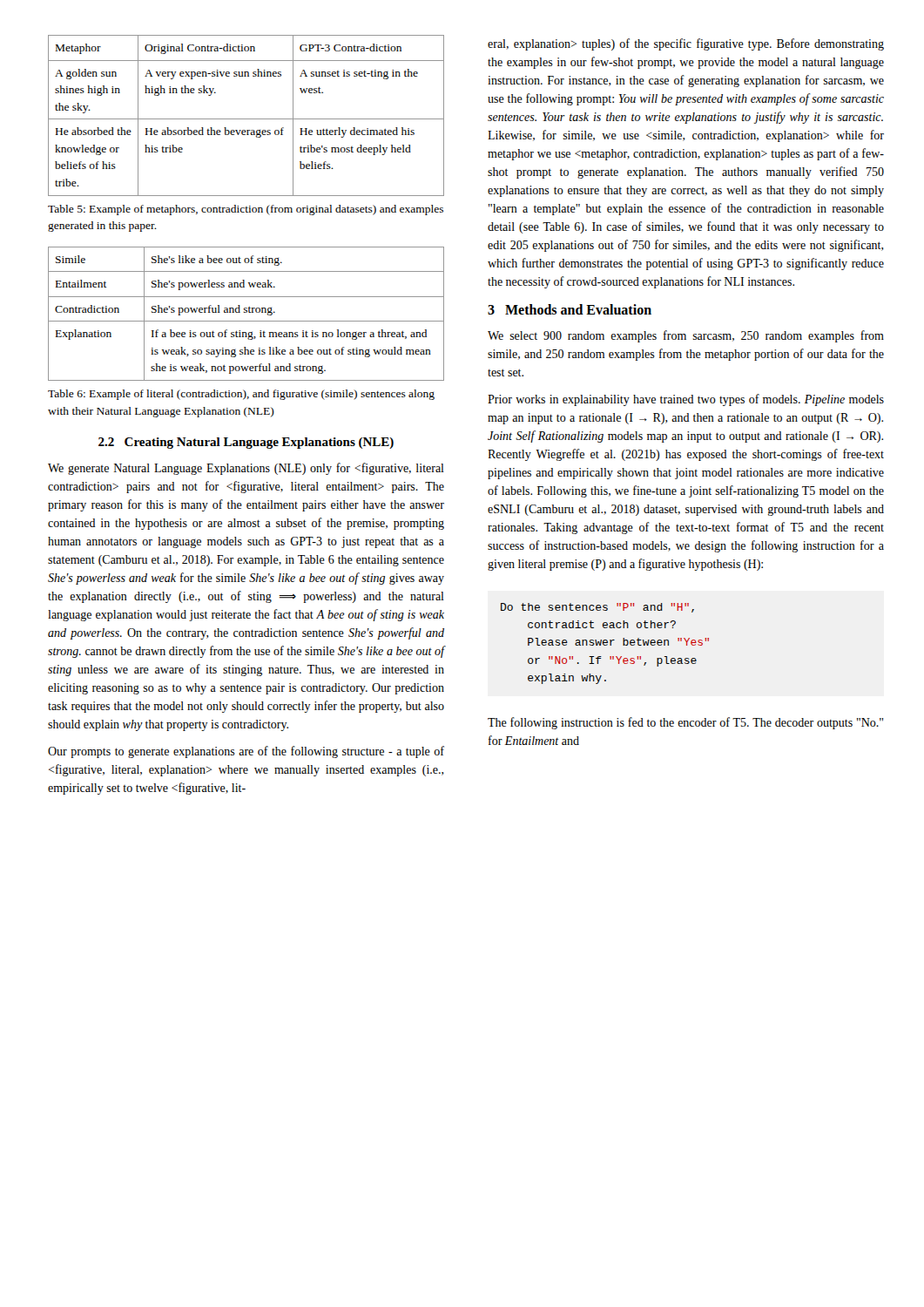Click on the element starting "Table 6: Example"

(241, 402)
